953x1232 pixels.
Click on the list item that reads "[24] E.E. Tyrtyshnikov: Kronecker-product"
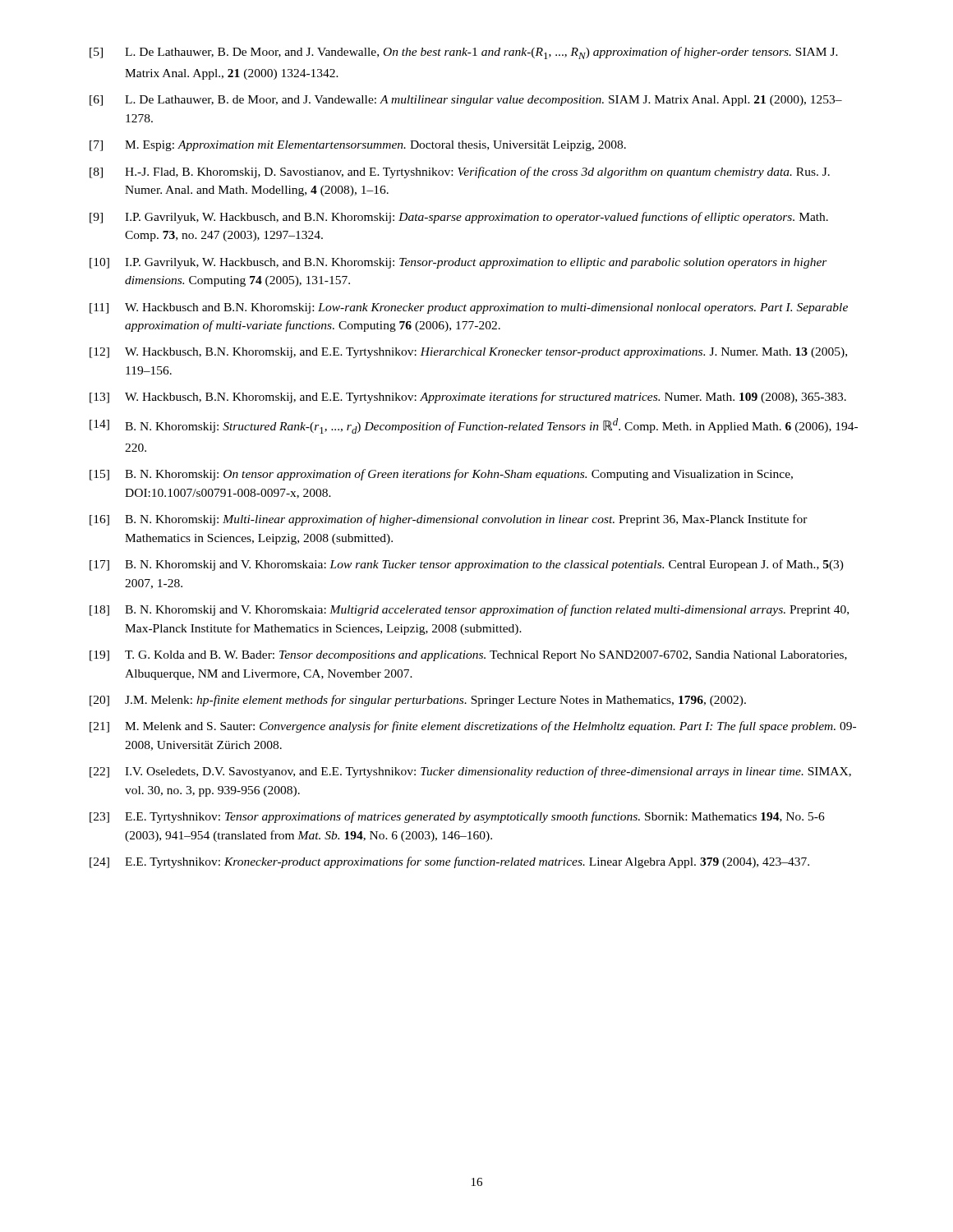tap(476, 862)
